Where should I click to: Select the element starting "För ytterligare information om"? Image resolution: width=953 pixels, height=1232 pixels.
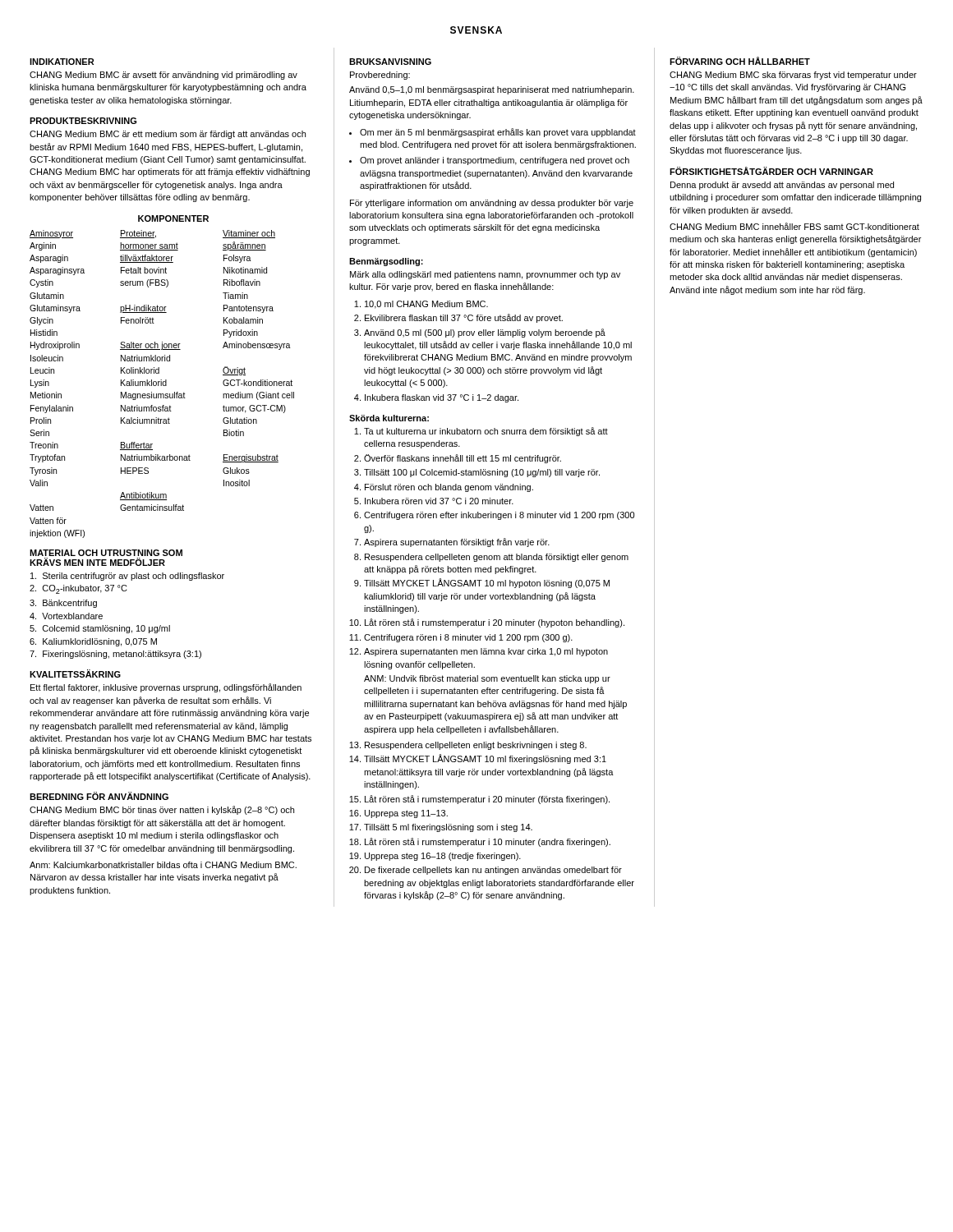[494, 222]
